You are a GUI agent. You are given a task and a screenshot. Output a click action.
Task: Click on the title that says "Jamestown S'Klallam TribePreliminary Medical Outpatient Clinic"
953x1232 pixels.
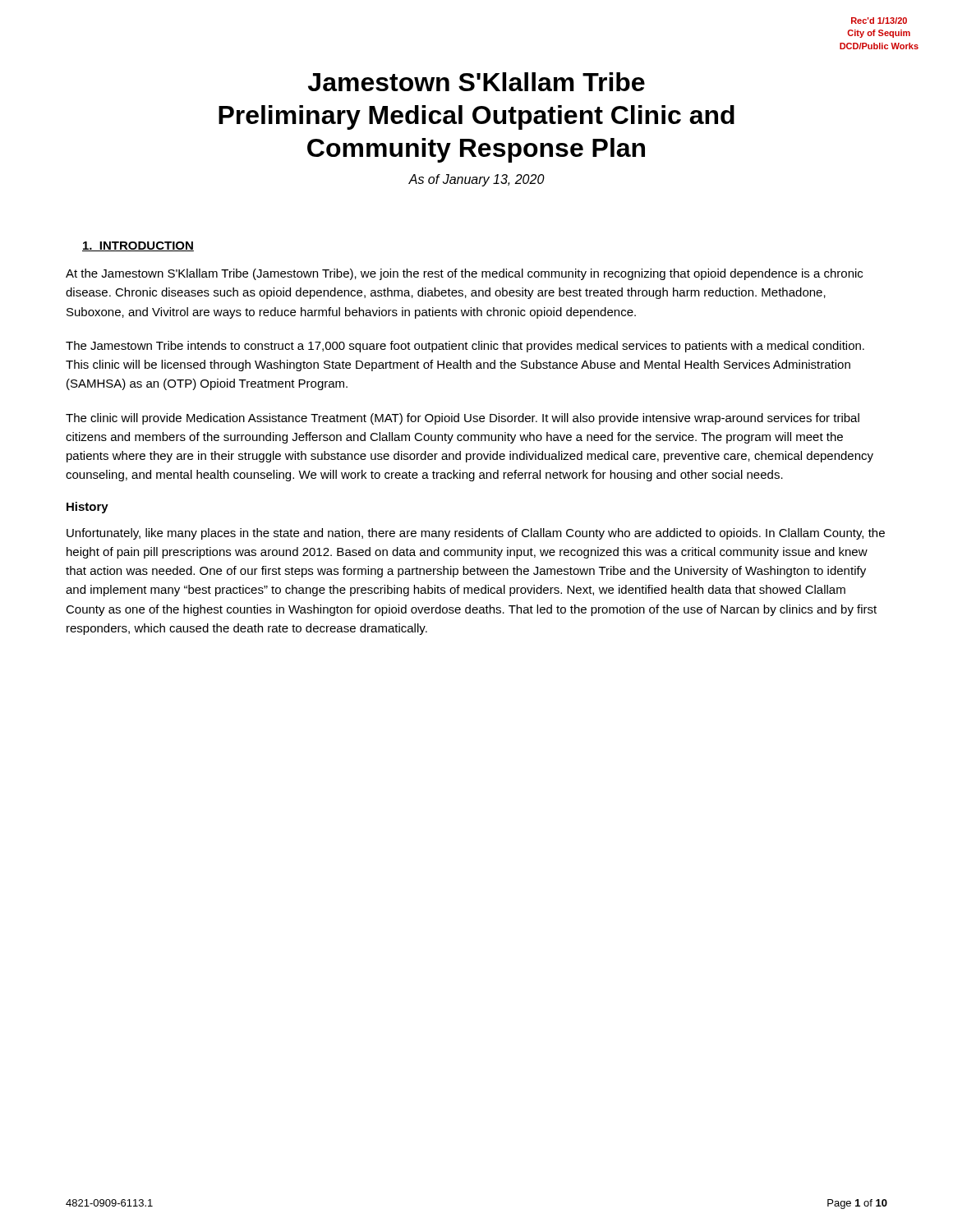[x=476, y=126]
